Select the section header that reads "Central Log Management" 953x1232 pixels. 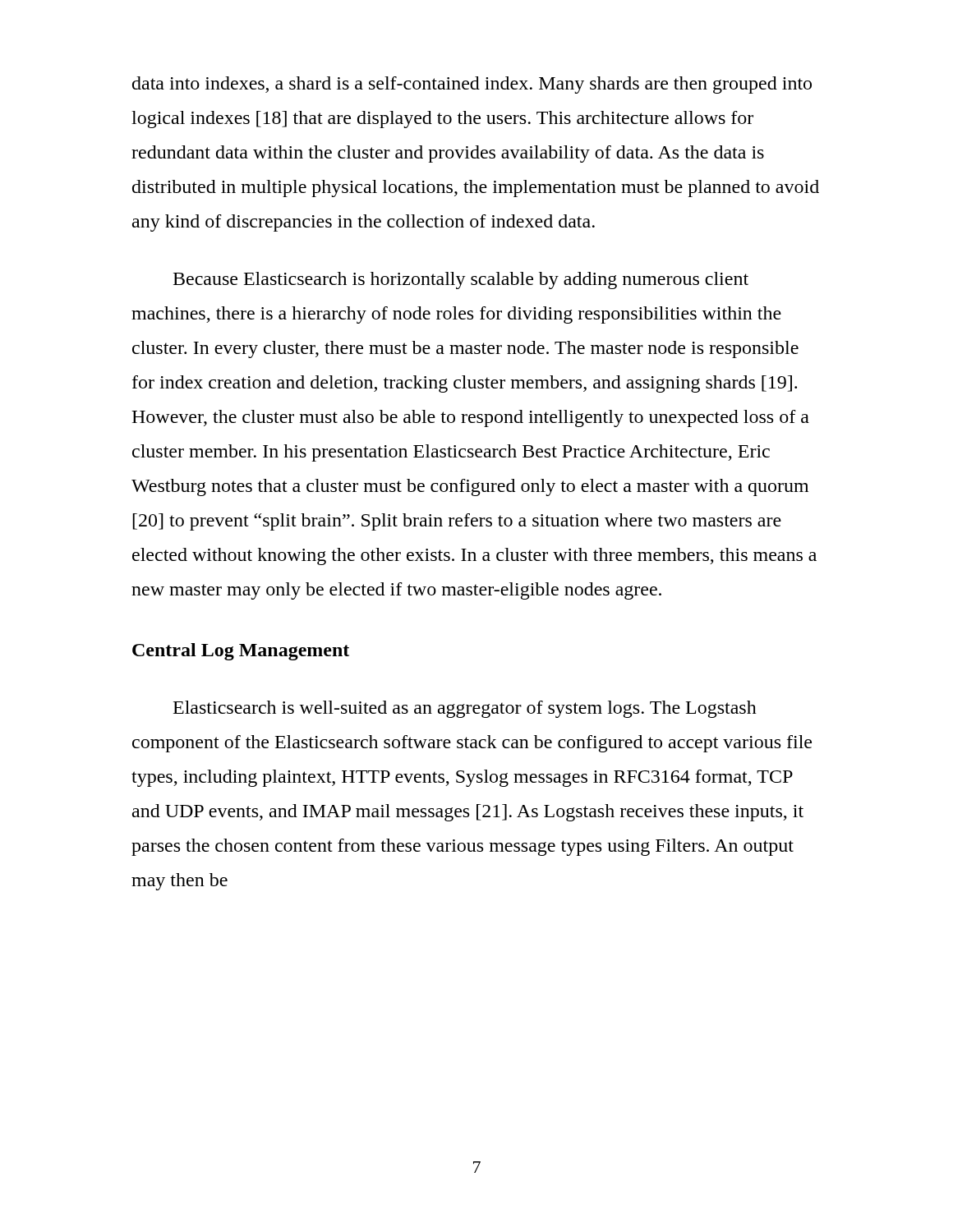240,650
